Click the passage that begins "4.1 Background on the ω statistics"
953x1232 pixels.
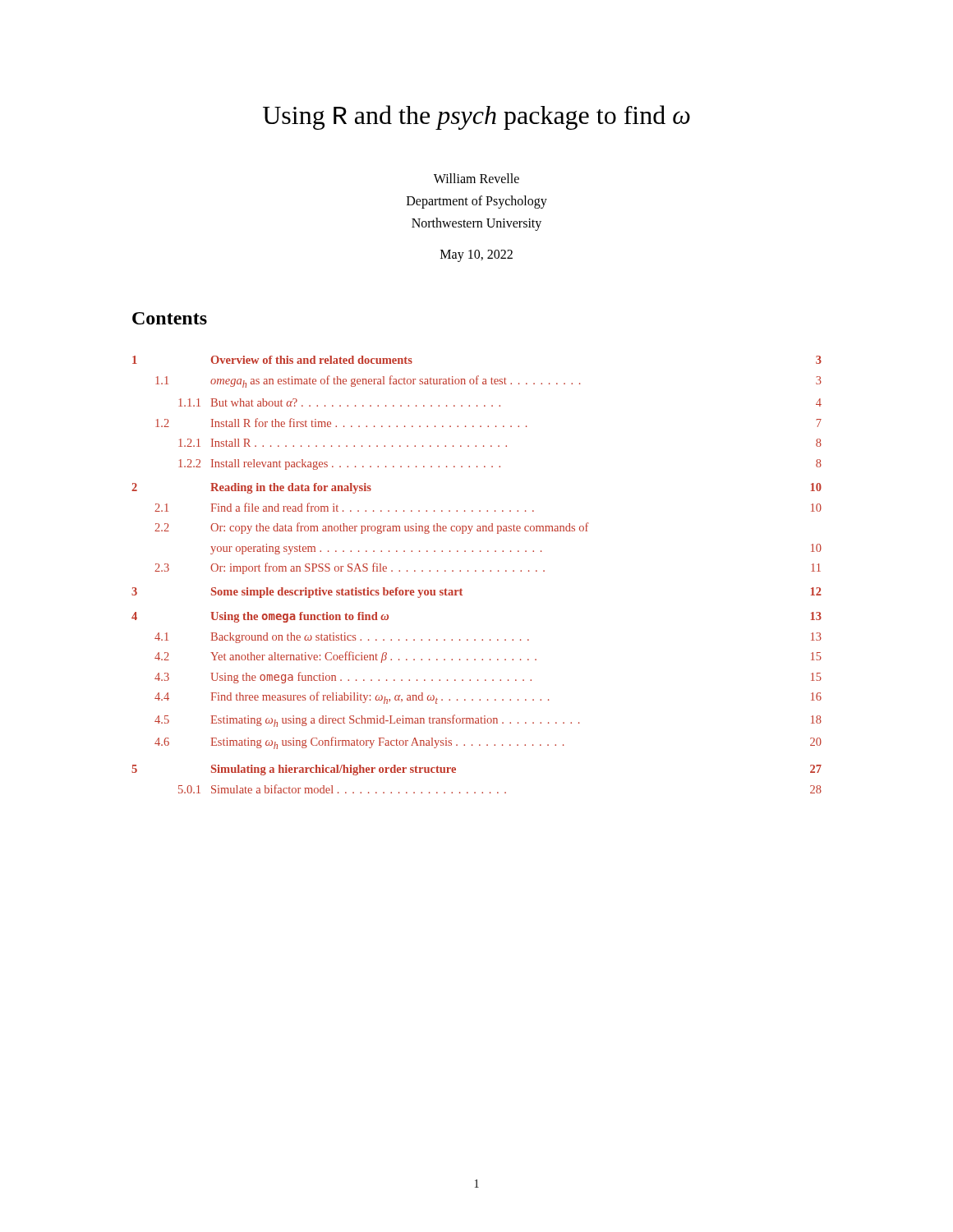476,636
